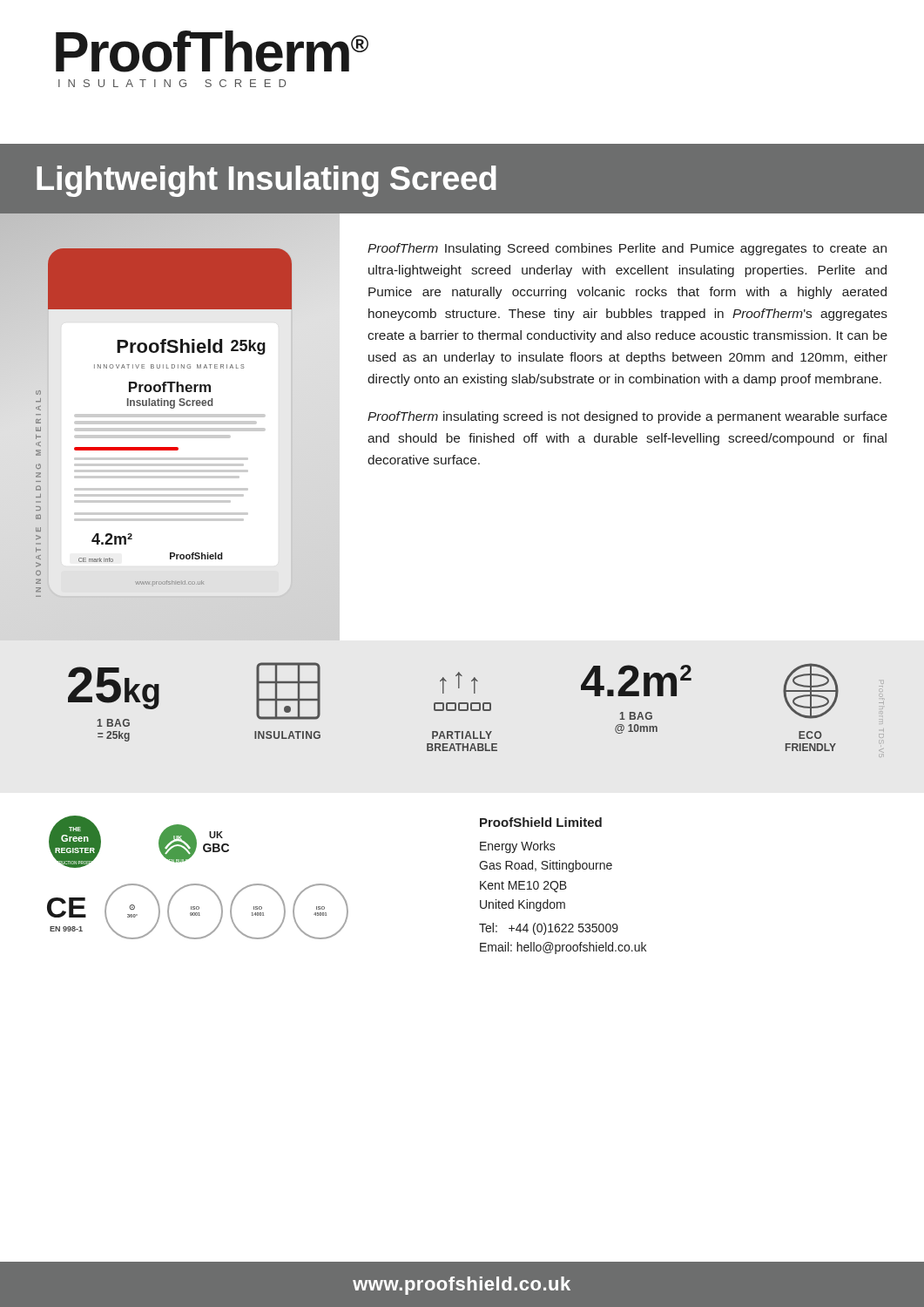Where does it say "Lightweight Insulating Screed"?
The height and width of the screenshot is (1307, 924).
[266, 179]
